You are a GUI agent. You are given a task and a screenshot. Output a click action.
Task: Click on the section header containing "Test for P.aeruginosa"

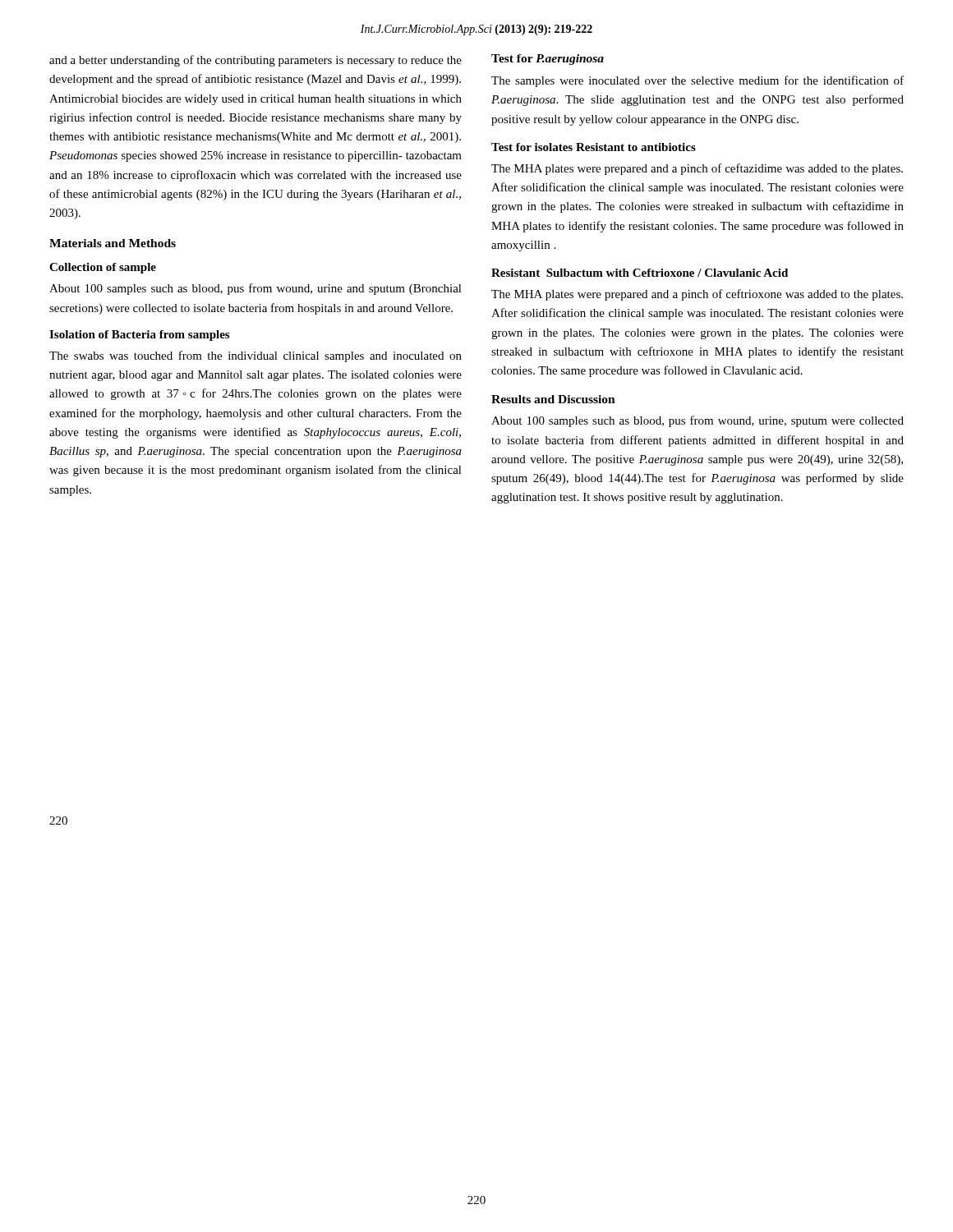[548, 58]
